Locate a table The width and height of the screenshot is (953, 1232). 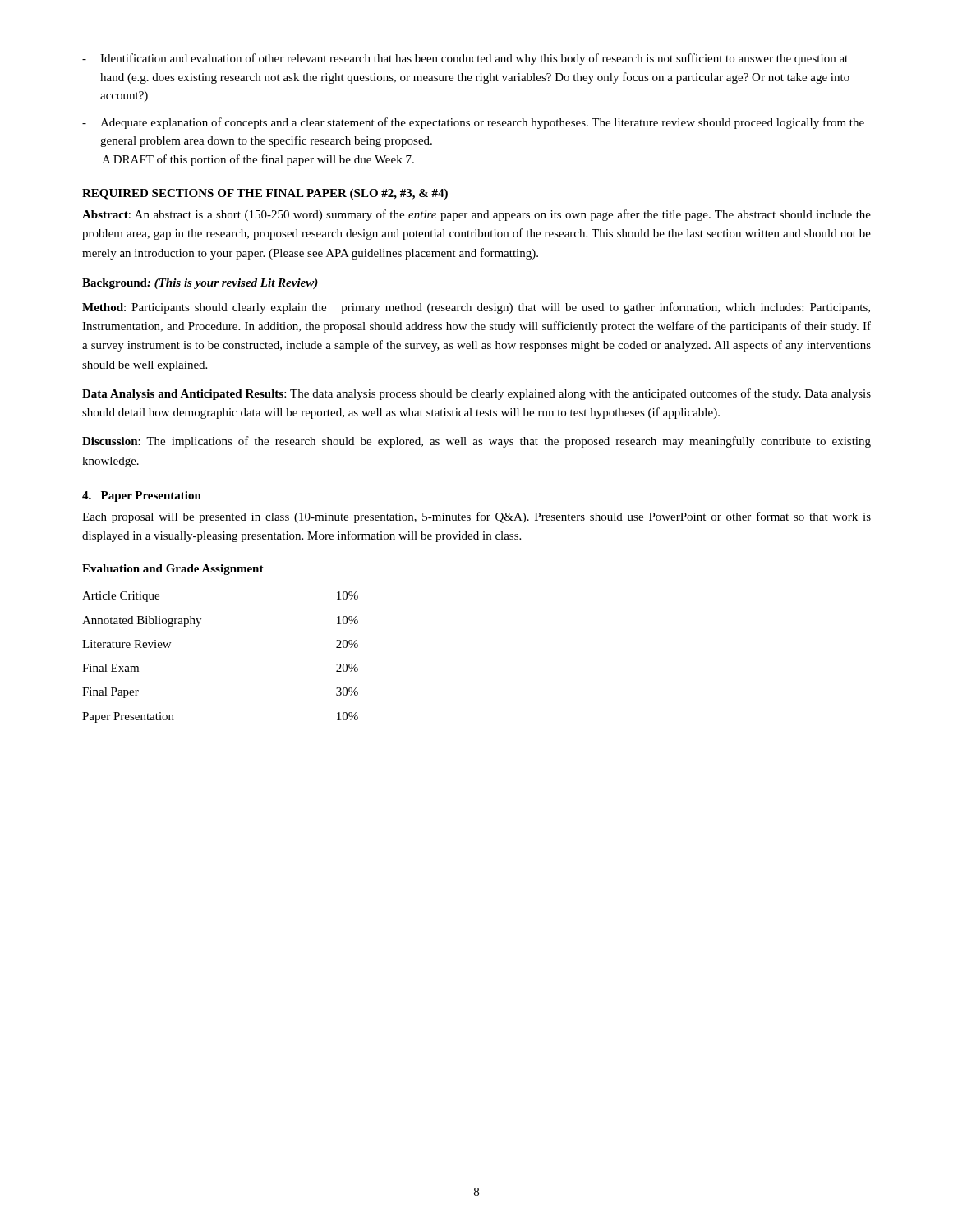point(476,656)
